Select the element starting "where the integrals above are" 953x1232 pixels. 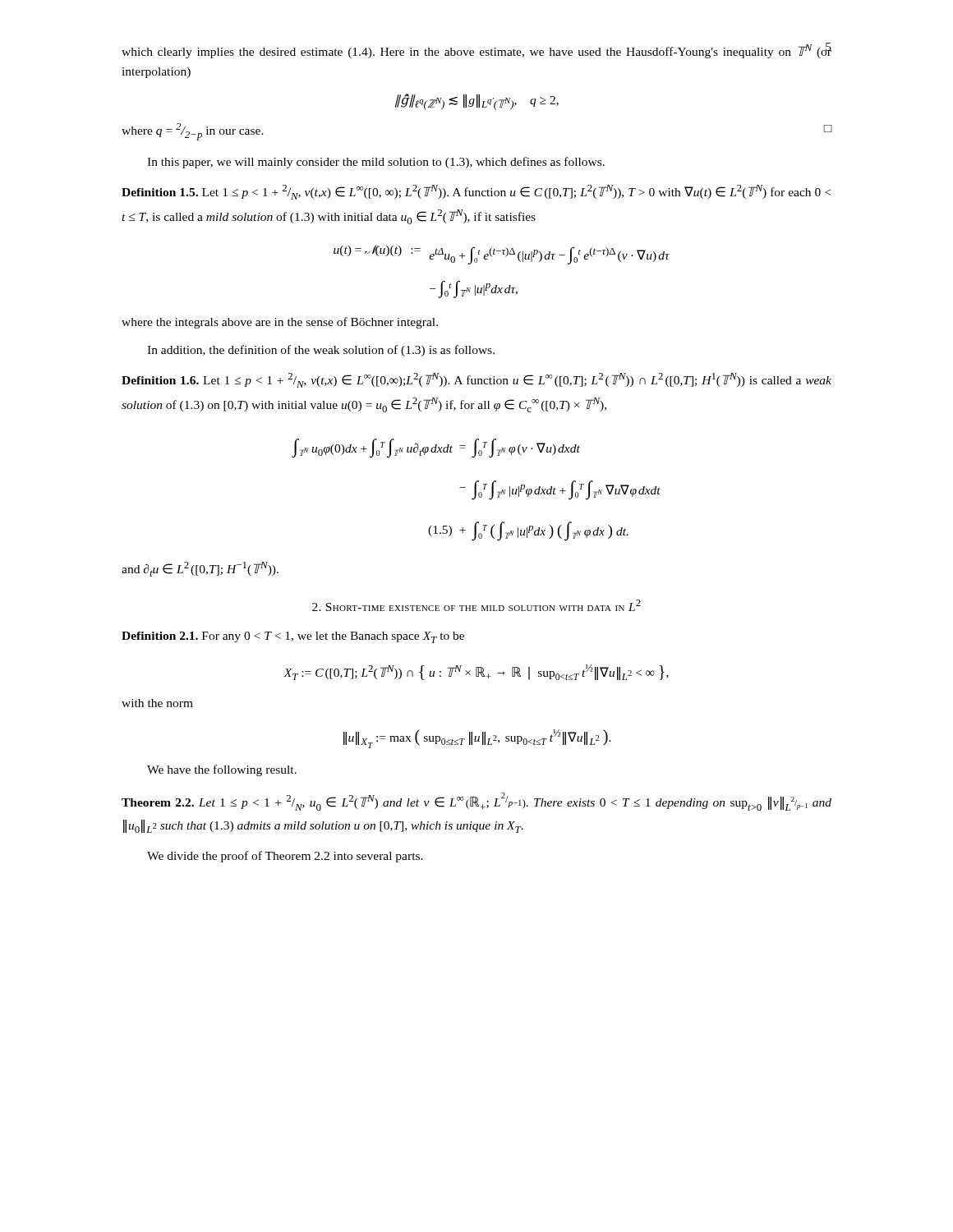[280, 321]
